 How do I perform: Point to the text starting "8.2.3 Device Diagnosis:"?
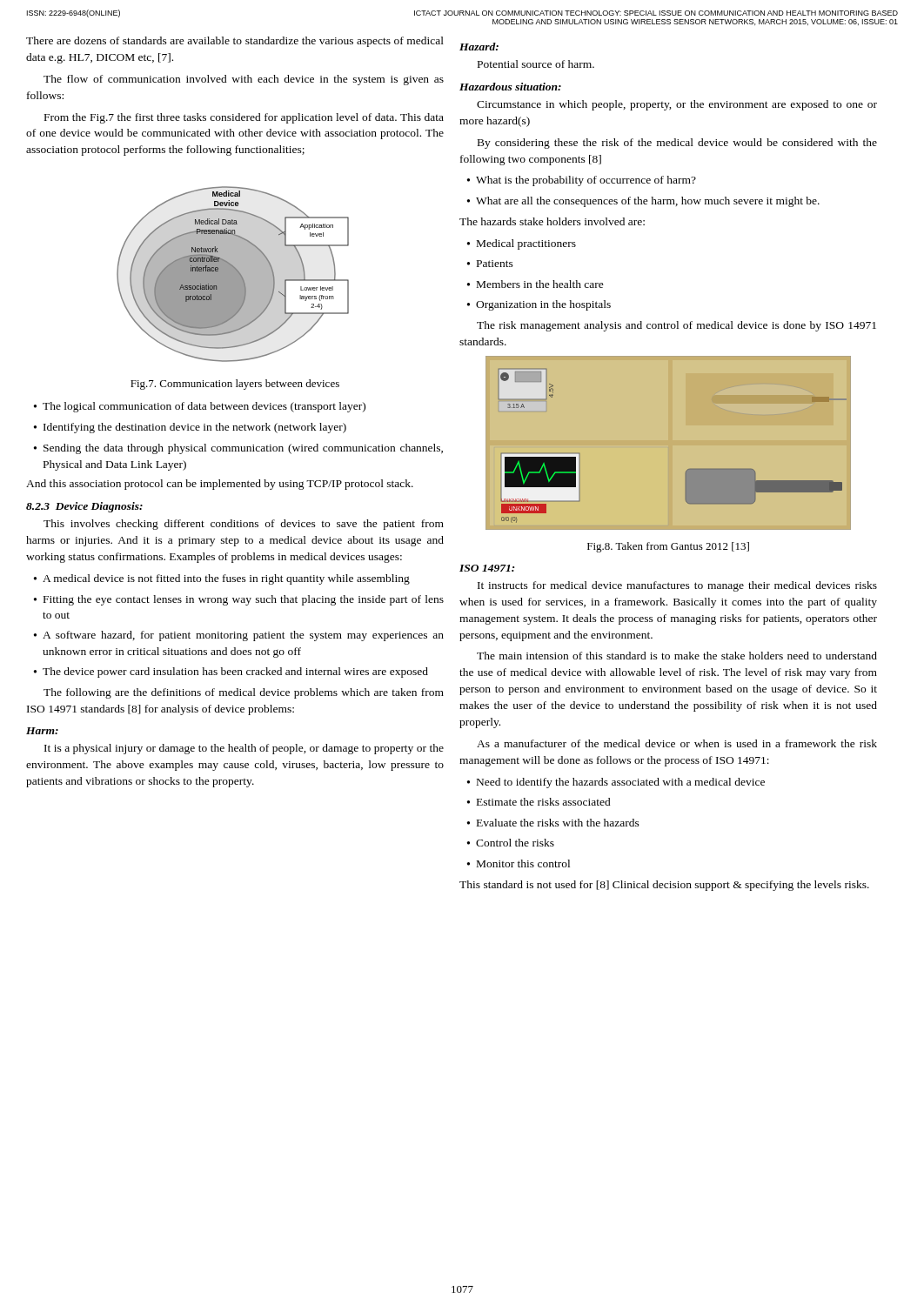85,506
